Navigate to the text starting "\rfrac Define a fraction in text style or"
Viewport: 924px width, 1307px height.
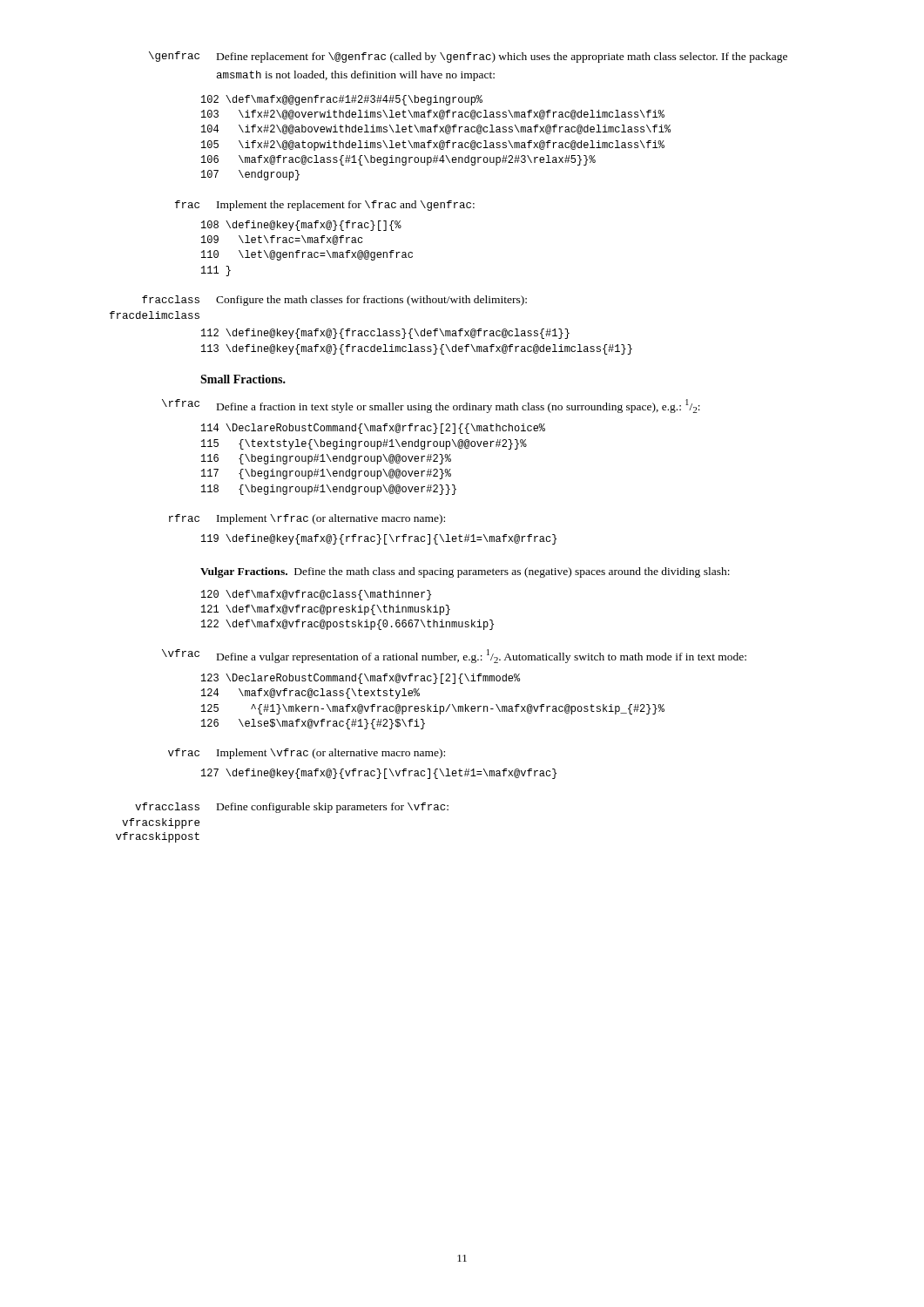tap(462, 407)
